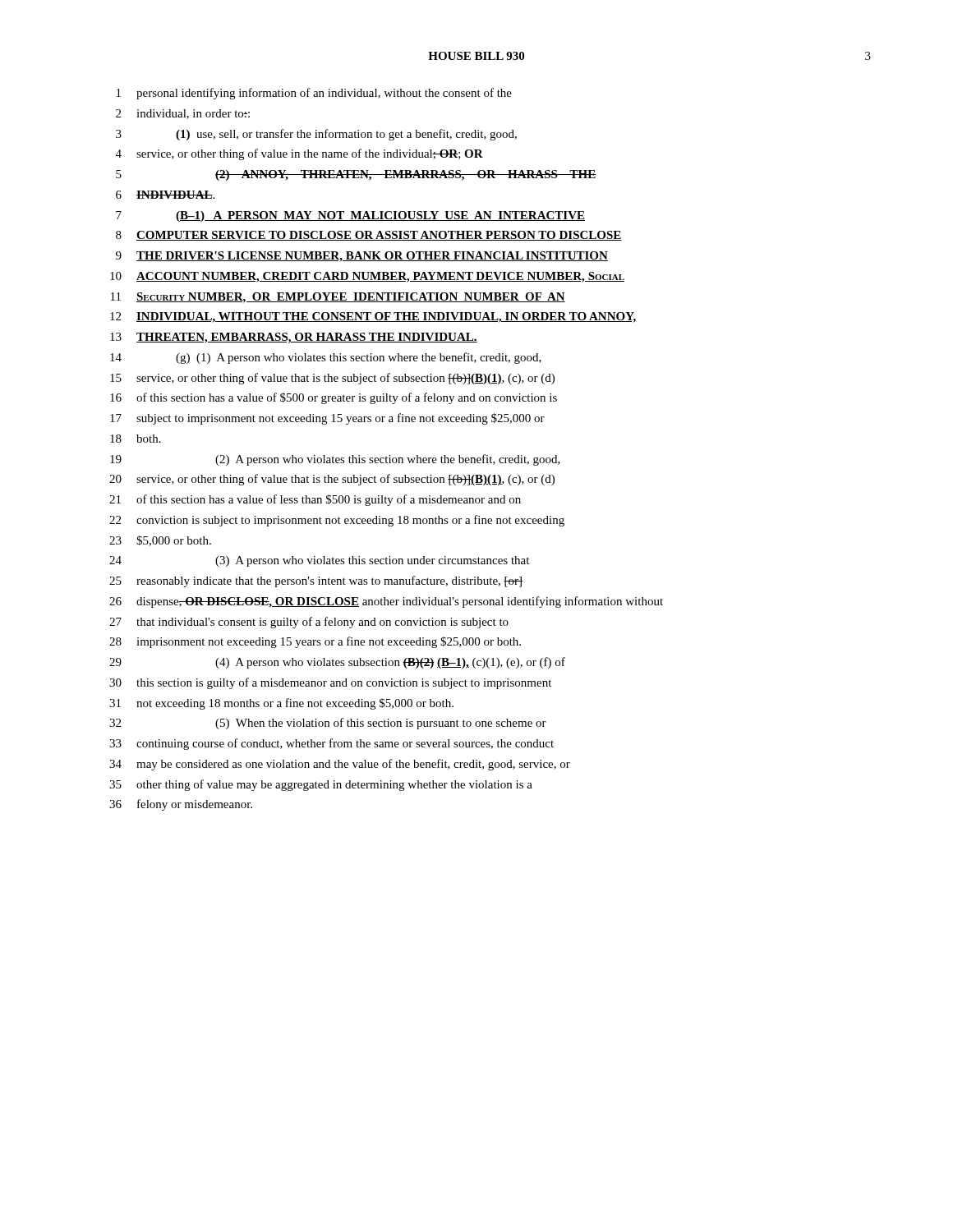953x1232 pixels.
Task: Click on the text block containing "32 (5) When the violation of this section"
Action: point(476,764)
